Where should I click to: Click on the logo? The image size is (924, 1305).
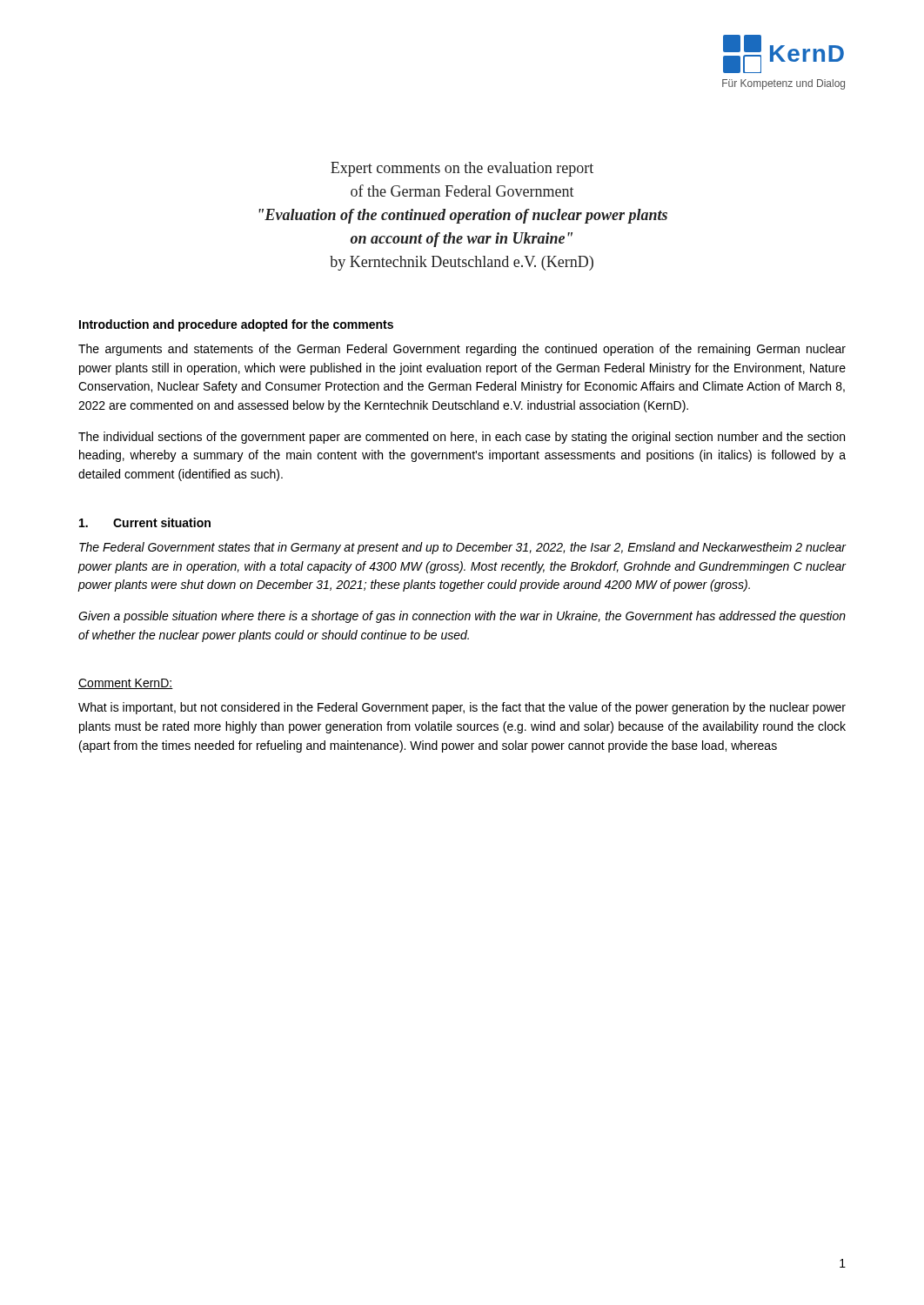(784, 62)
